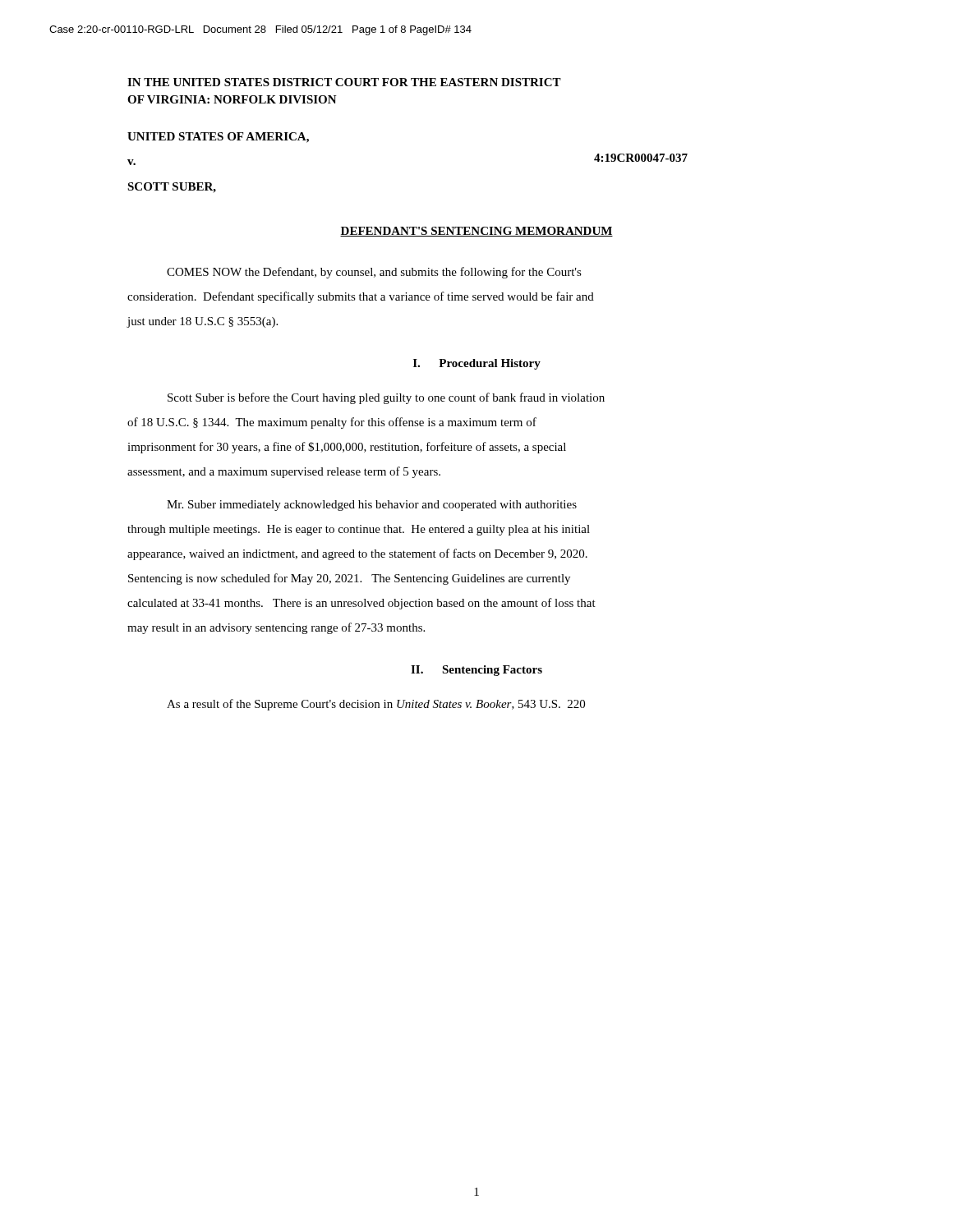Select the block starting "COMES NOW the"

click(374, 272)
